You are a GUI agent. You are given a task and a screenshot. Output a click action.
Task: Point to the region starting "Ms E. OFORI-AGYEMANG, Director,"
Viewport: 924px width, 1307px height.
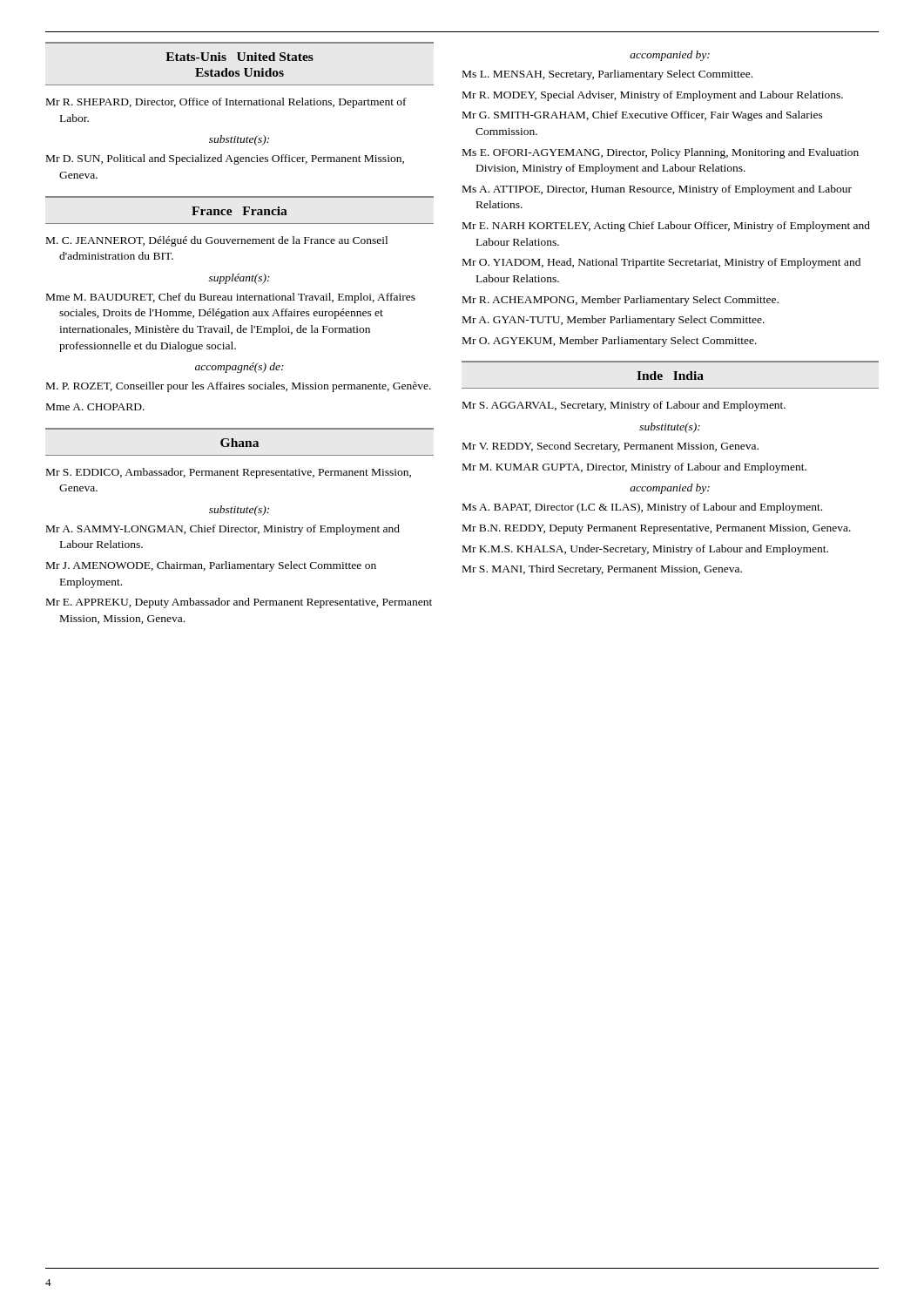tap(660, 160)
